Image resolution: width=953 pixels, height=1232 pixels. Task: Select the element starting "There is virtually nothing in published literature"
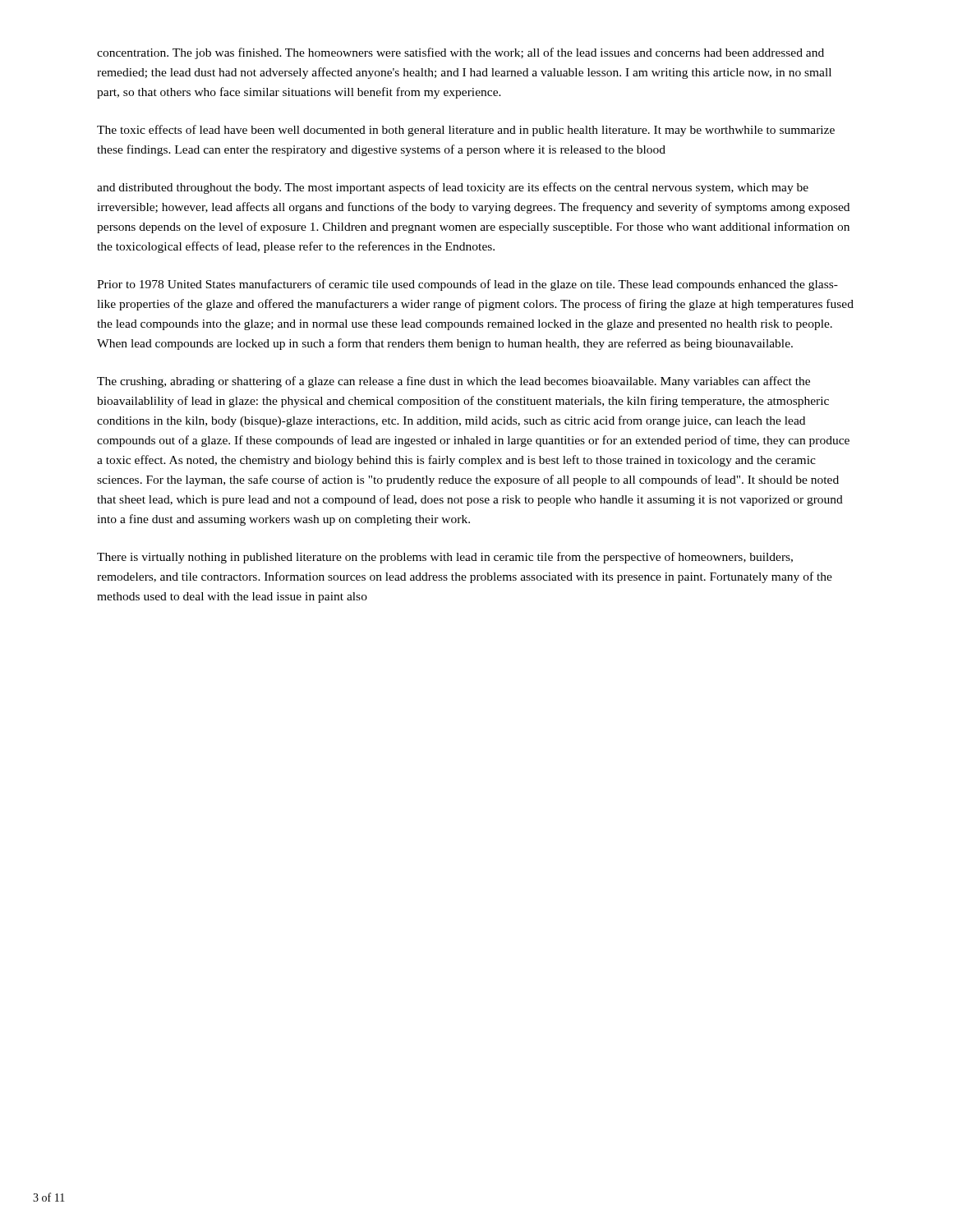coord(465,576)
